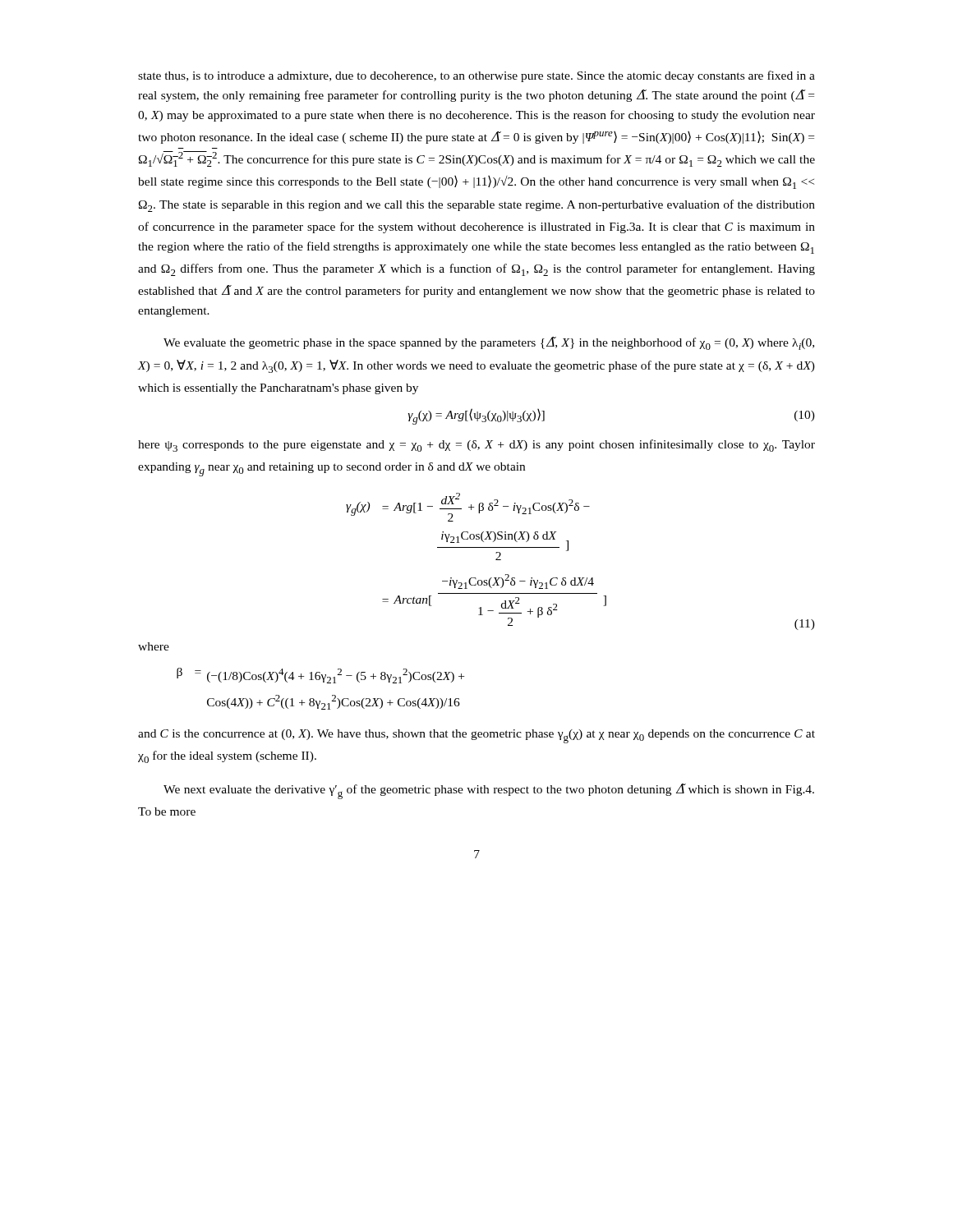Select the formula that says "γg(χ) = Arg[⟨ψ3(χ0)|ψ3(χ)⟩] (10)"
The width and height of the screenshot is (953, 1232).
(x=480, y=416)
